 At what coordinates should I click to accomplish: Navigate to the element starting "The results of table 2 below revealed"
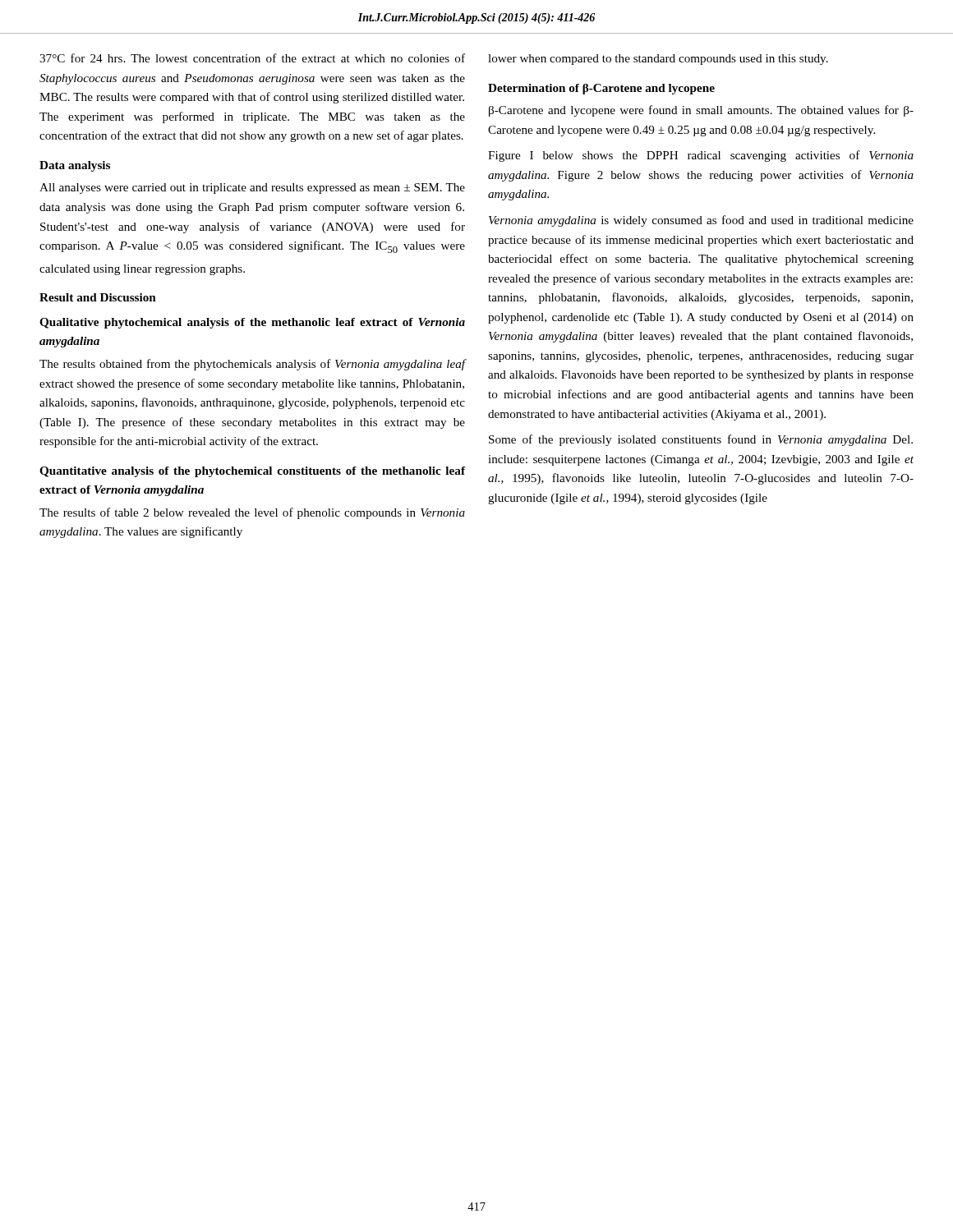252,522
